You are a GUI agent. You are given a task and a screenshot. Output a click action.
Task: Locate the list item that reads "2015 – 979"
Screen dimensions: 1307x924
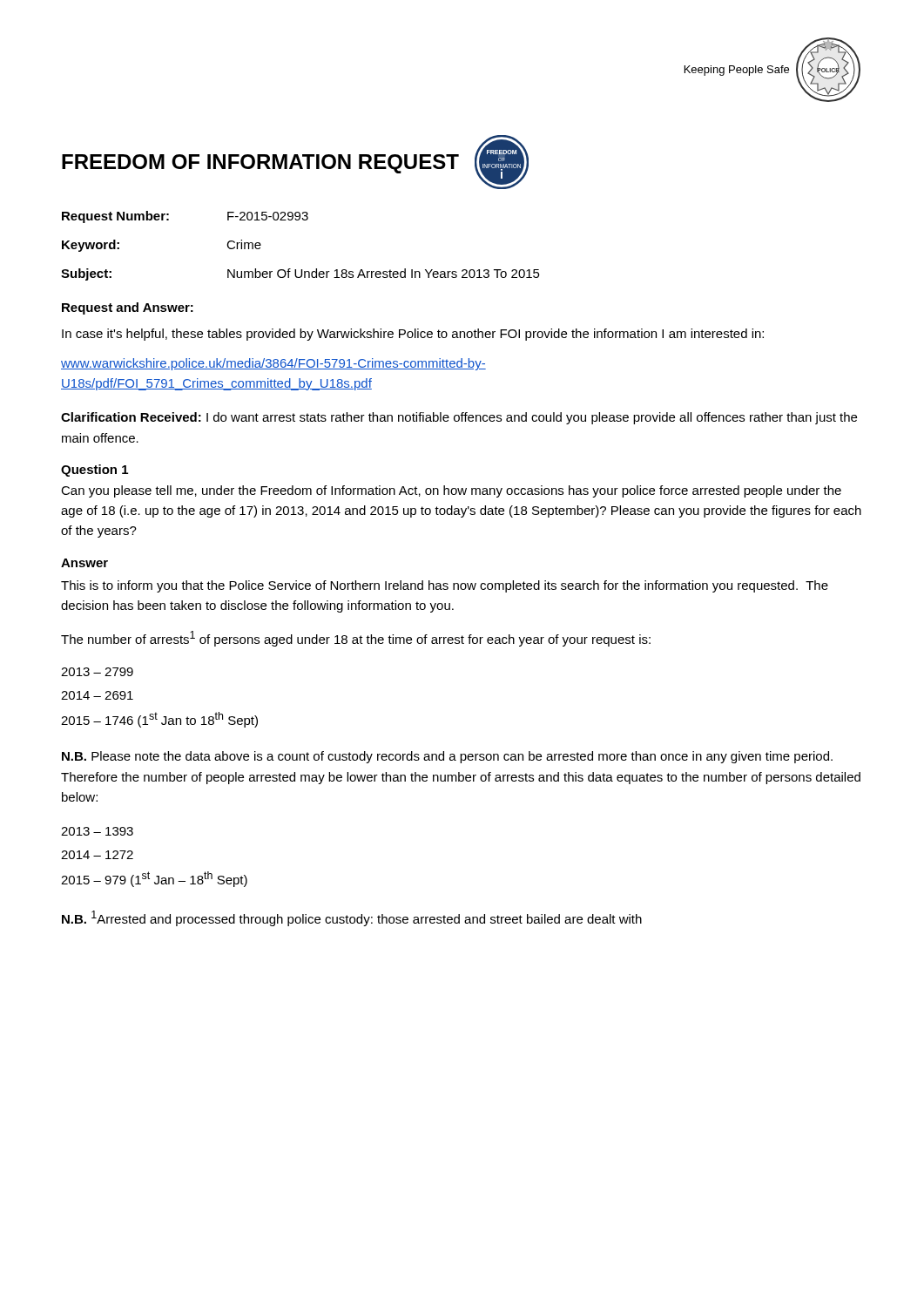[154, 878]
